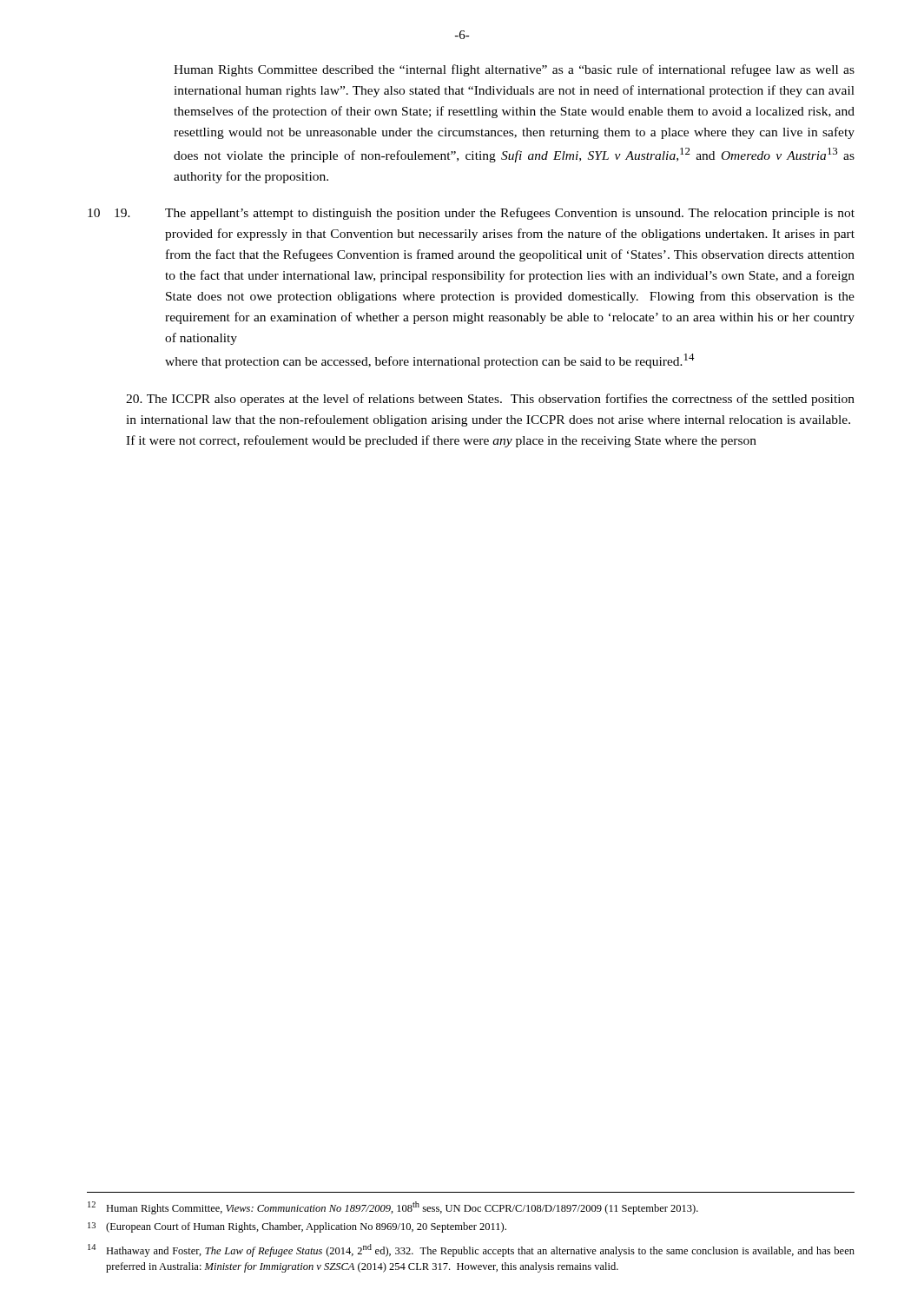Locate the footnote that reads "12 Human Rights Committee, Views:"
This screenshot has height=1303, width=924.
coord(471,1207)
